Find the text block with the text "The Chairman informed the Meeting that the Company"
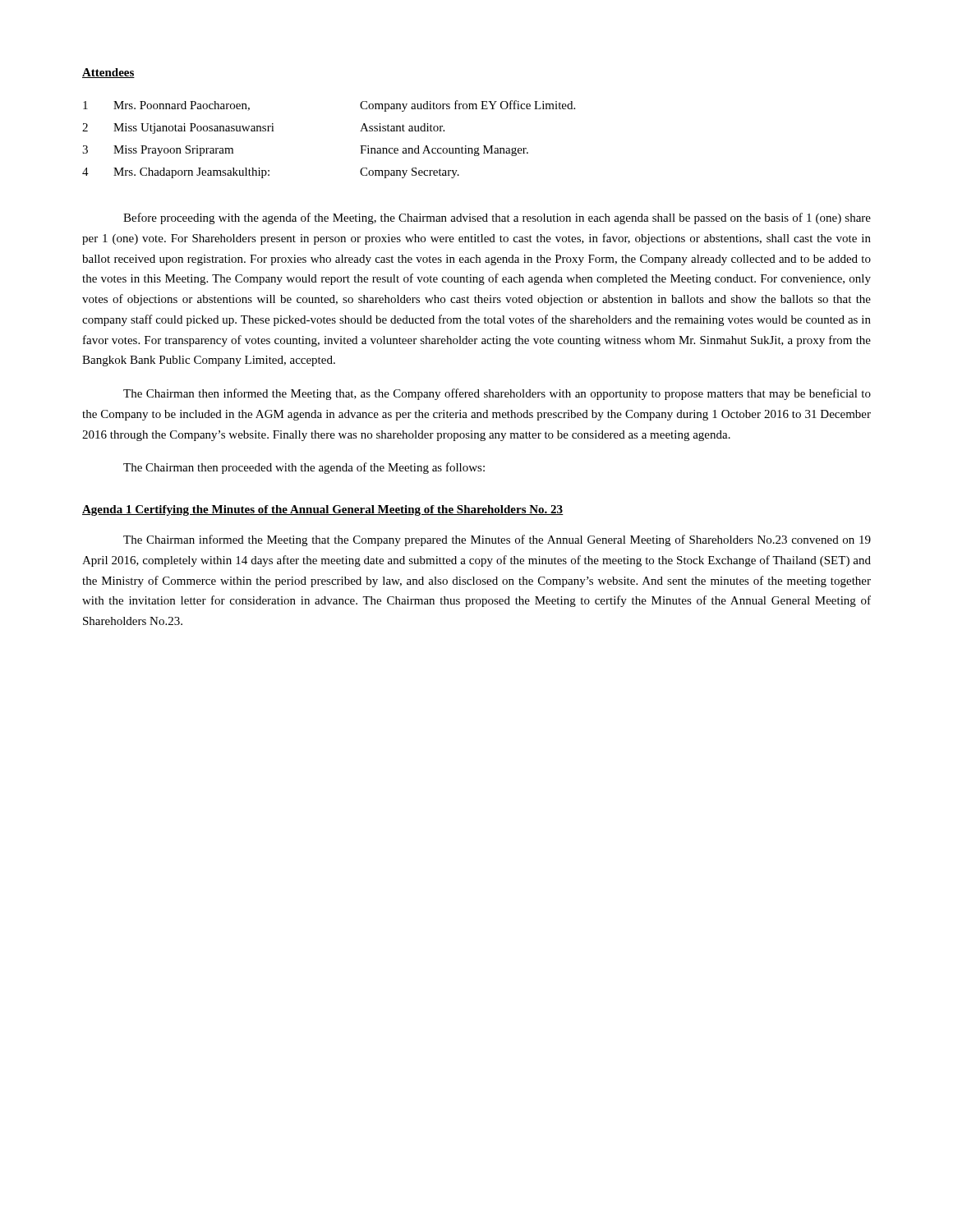 point(476,580)
